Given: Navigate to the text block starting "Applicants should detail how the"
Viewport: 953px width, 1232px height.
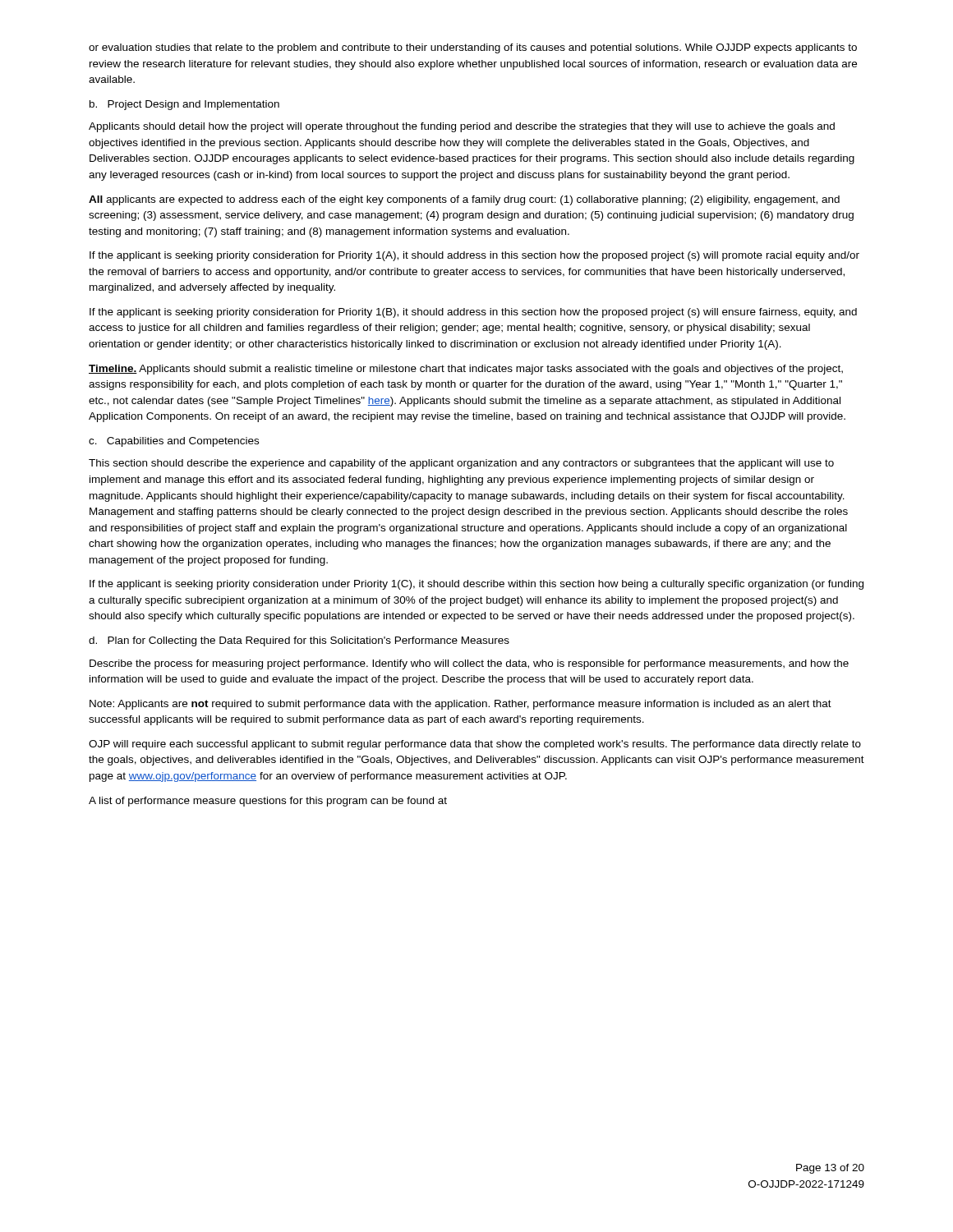Looking at the screenshot, I should [476, 151].
